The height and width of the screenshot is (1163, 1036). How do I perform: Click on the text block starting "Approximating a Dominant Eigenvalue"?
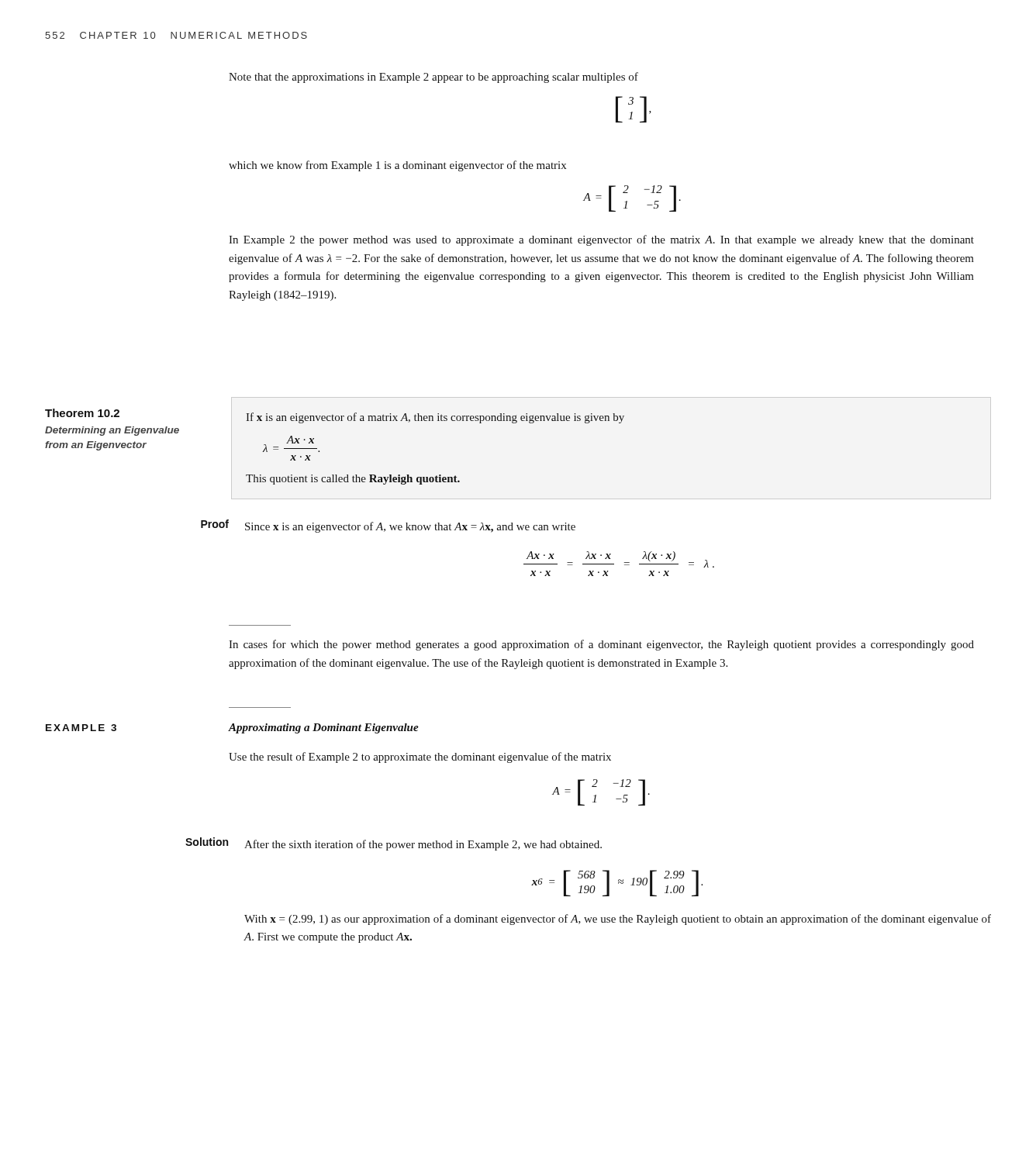coord(324,727)
